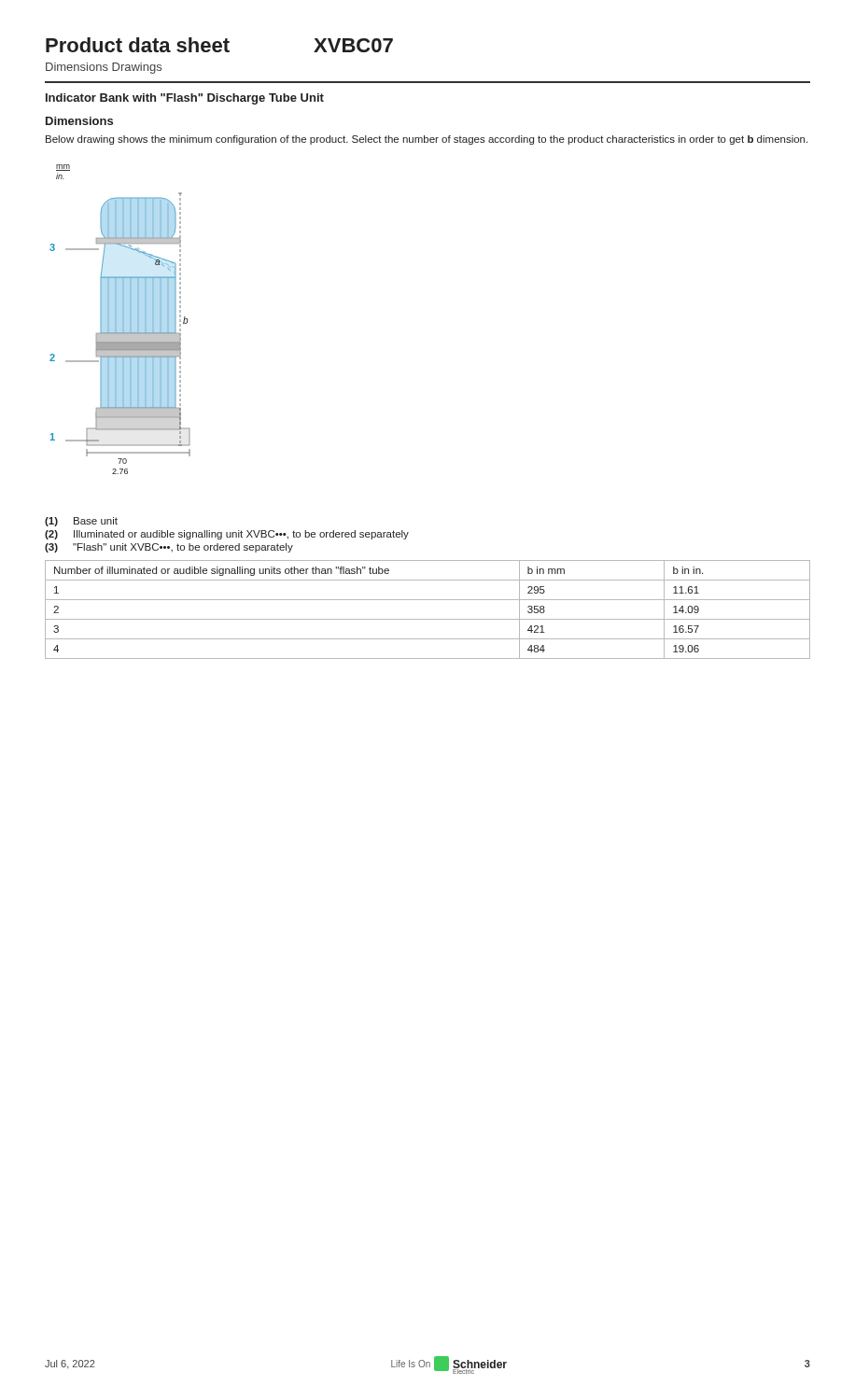Locate the text that says "Dimensions Drawings"

103,67
